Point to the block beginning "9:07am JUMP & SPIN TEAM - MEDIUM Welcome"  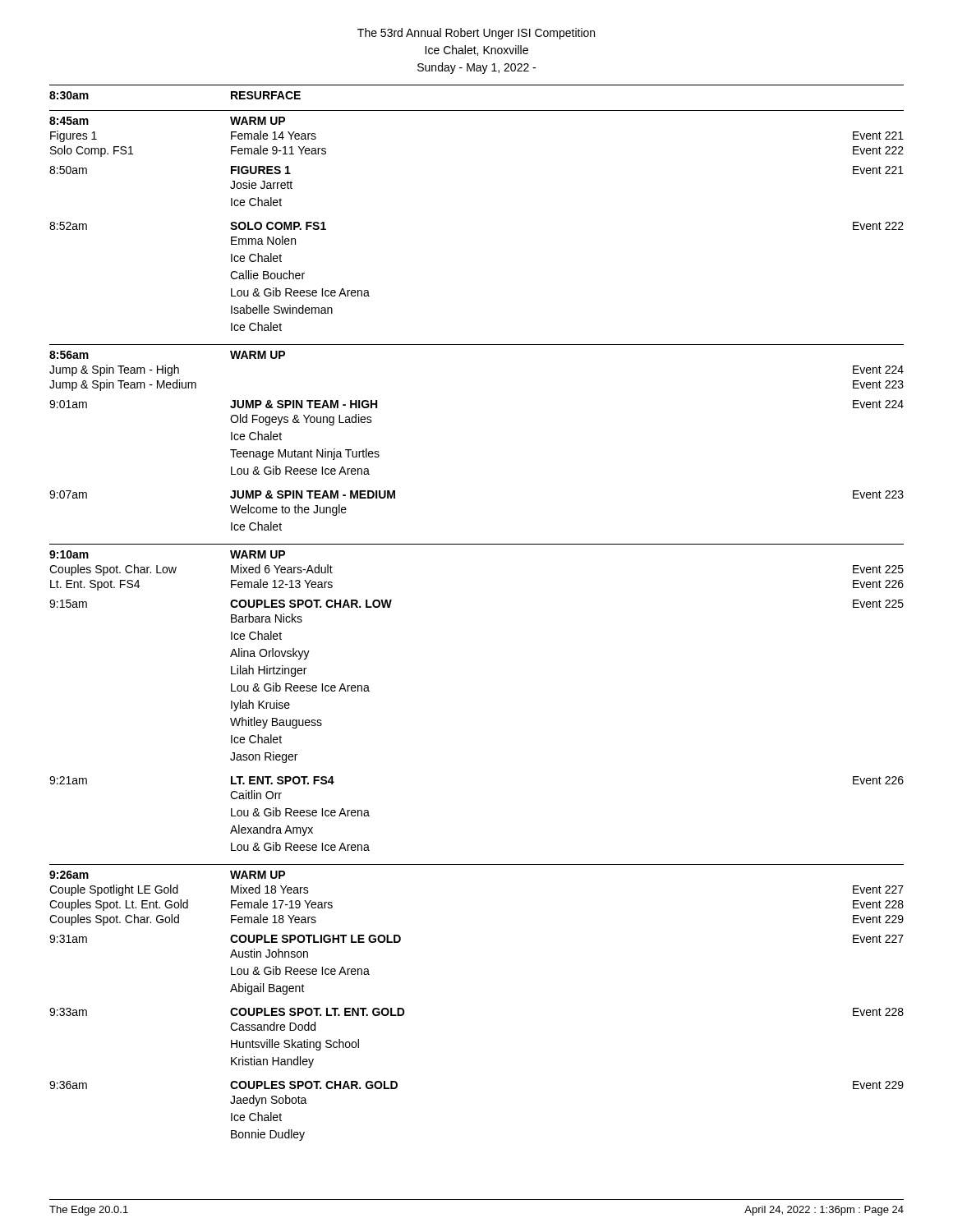click(69, 494)
